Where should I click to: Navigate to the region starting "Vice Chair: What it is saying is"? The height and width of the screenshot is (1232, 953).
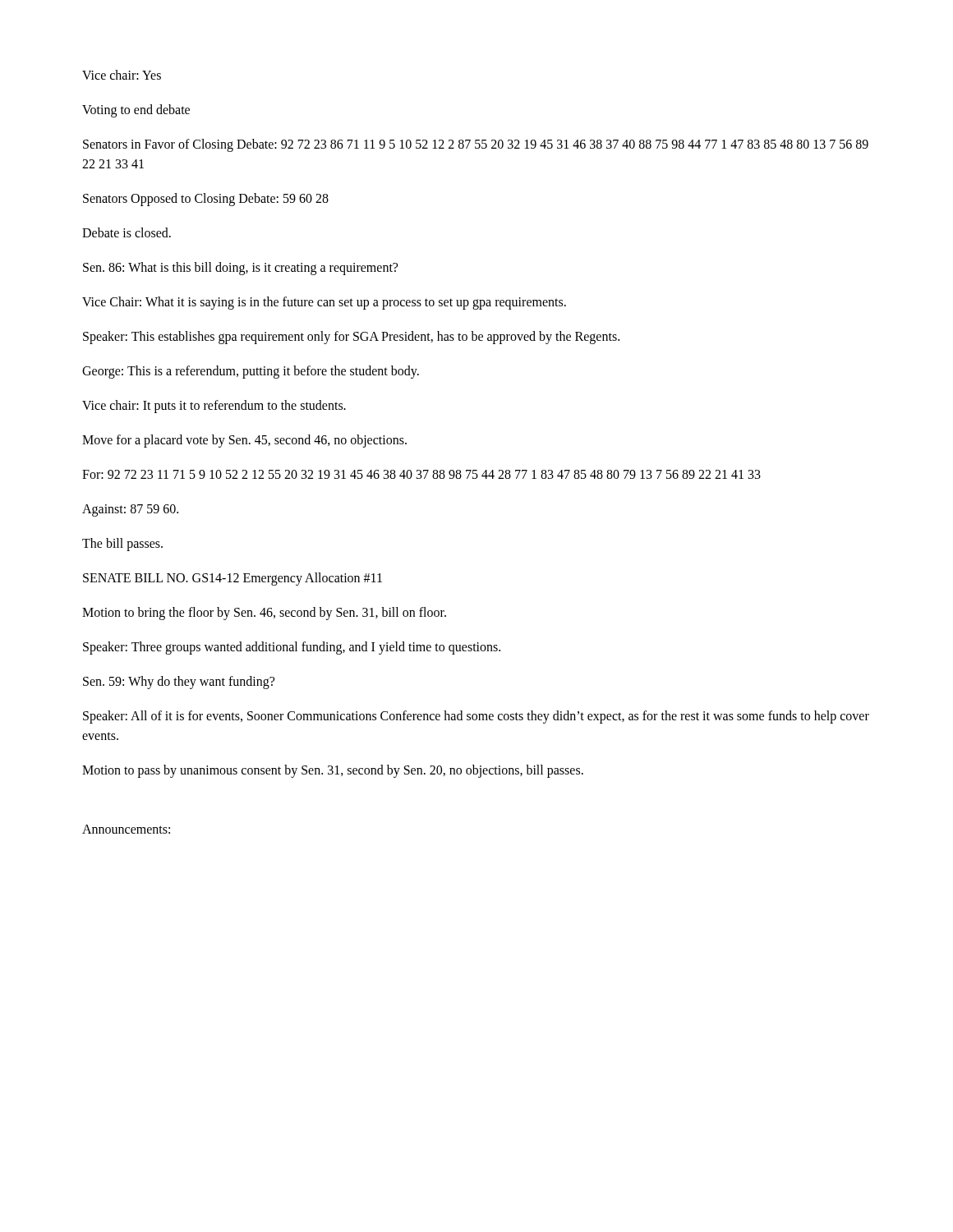coord(324,302)
